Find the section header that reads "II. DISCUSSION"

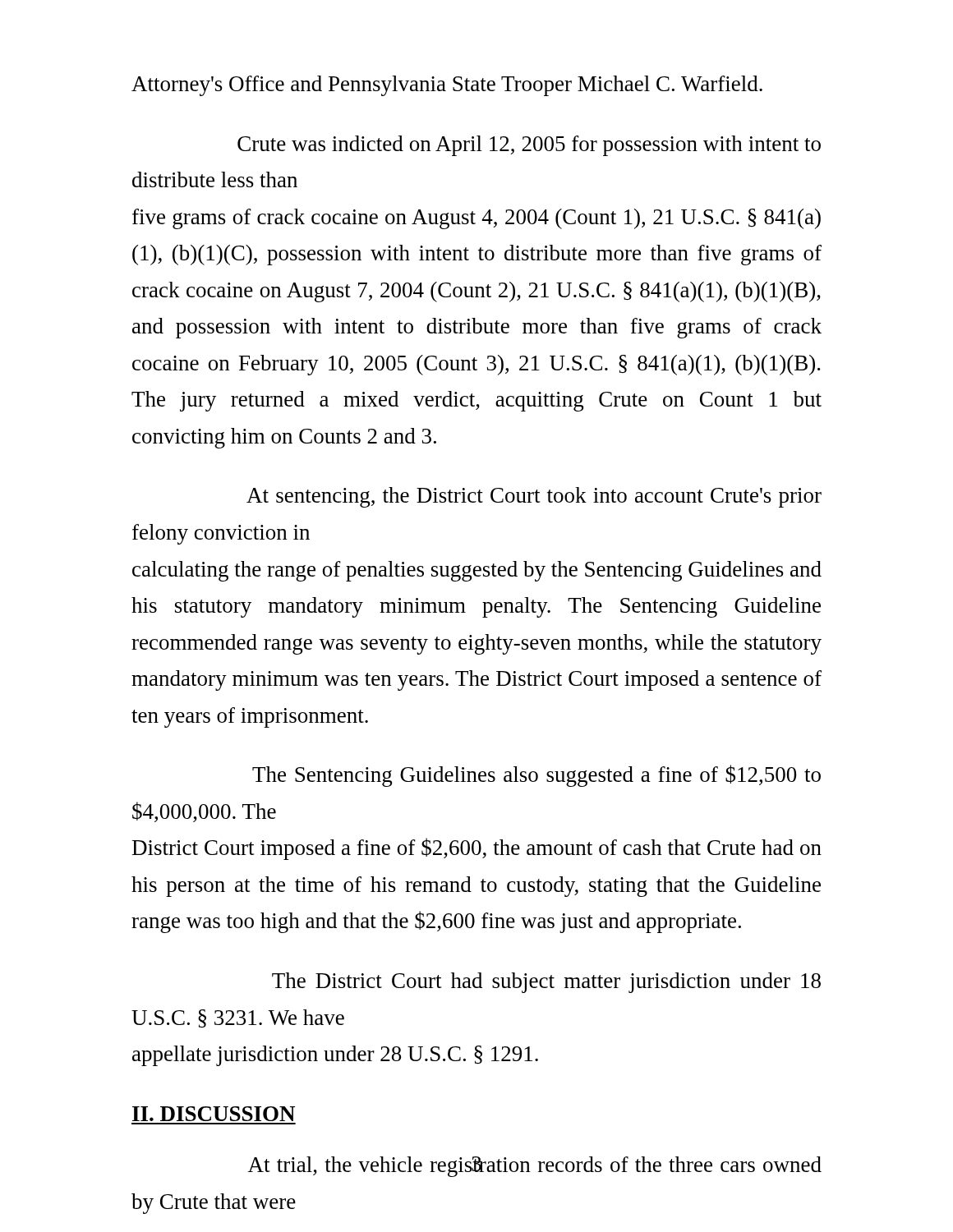(x=213, y=1113)
